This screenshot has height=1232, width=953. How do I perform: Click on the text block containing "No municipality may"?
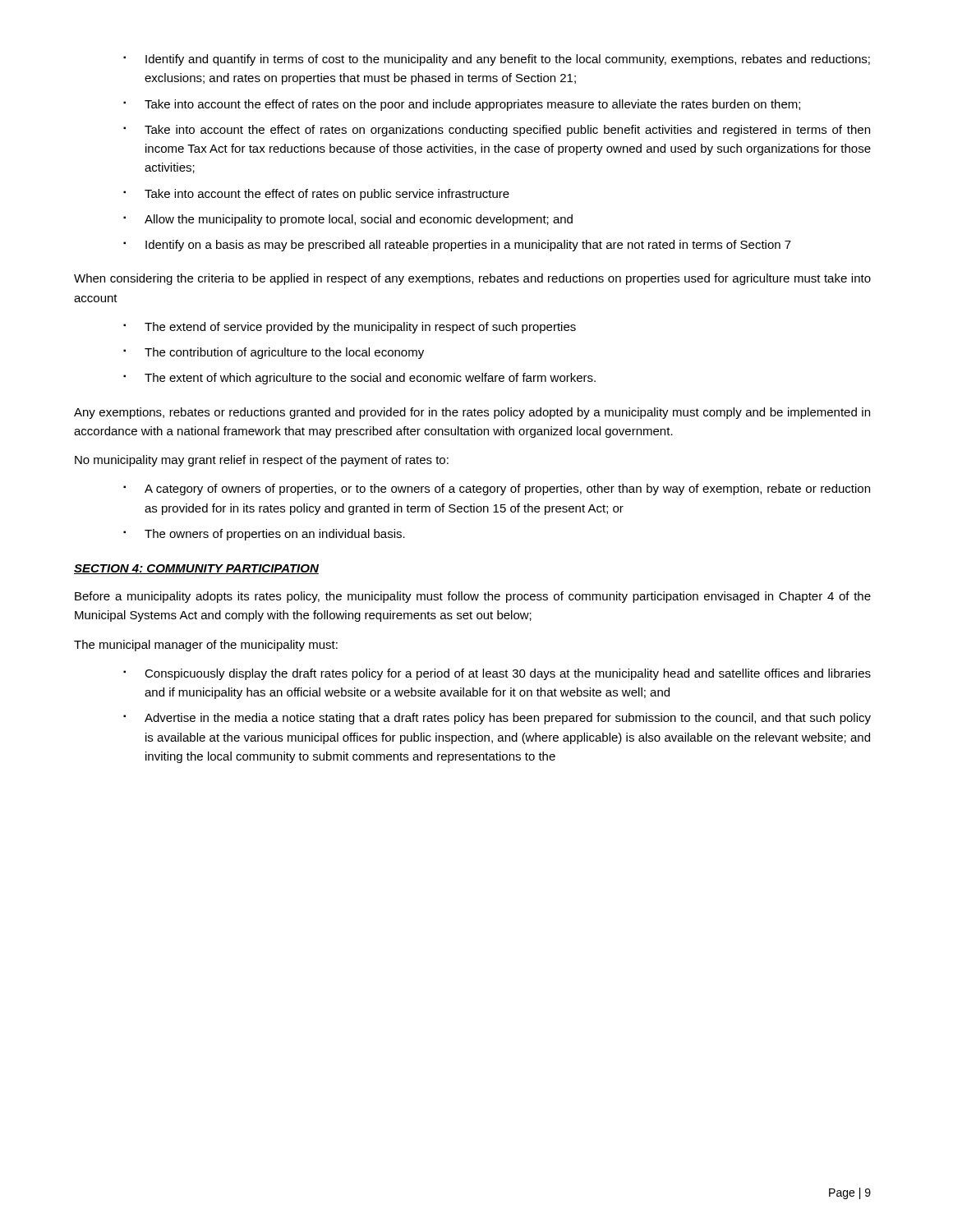pyautogui.click(x=262, y=460)
